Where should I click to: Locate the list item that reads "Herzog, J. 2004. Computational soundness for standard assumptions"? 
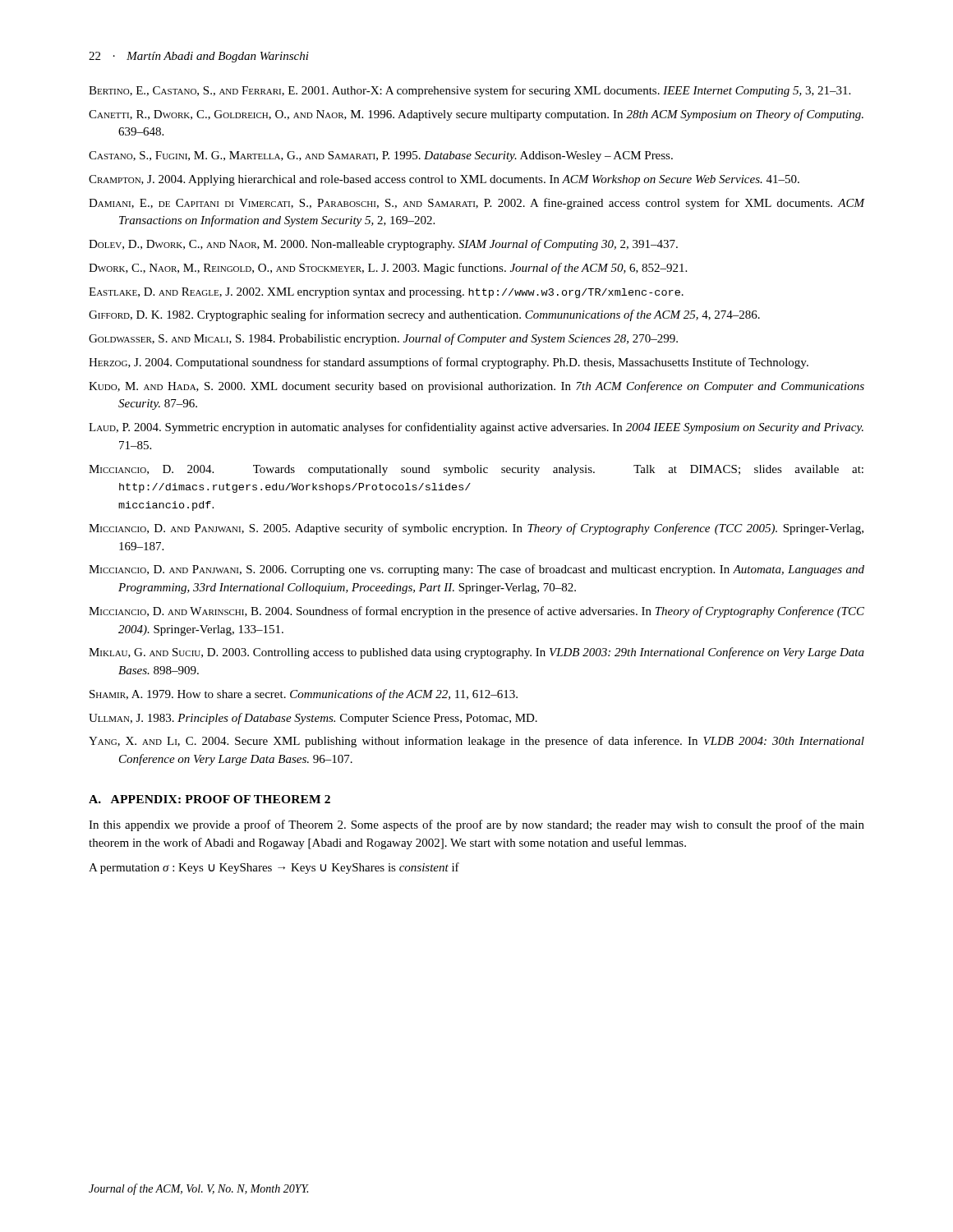pyautogui.click(x=449, y=362)
